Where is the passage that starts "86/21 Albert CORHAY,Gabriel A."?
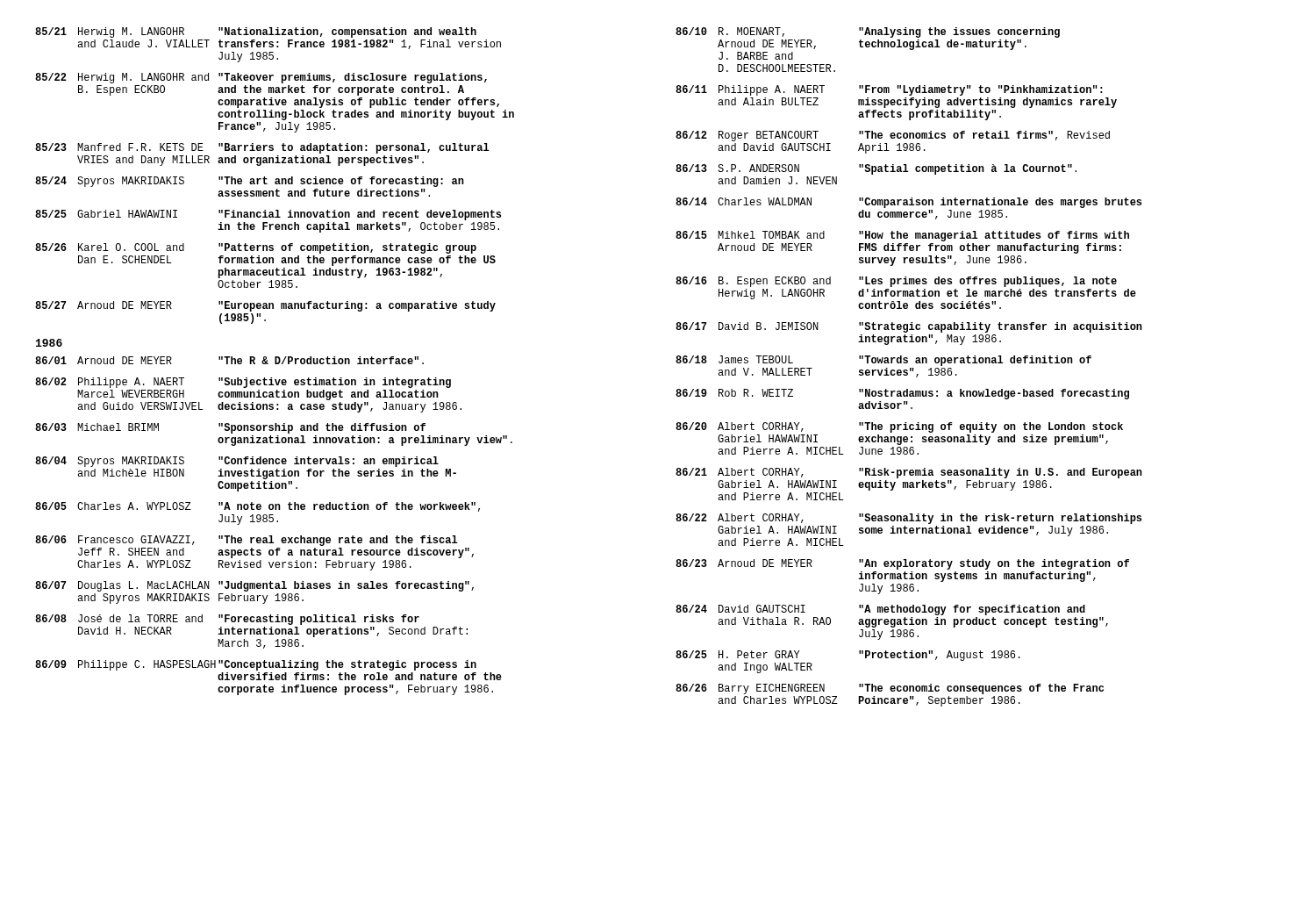 (978, 485)
